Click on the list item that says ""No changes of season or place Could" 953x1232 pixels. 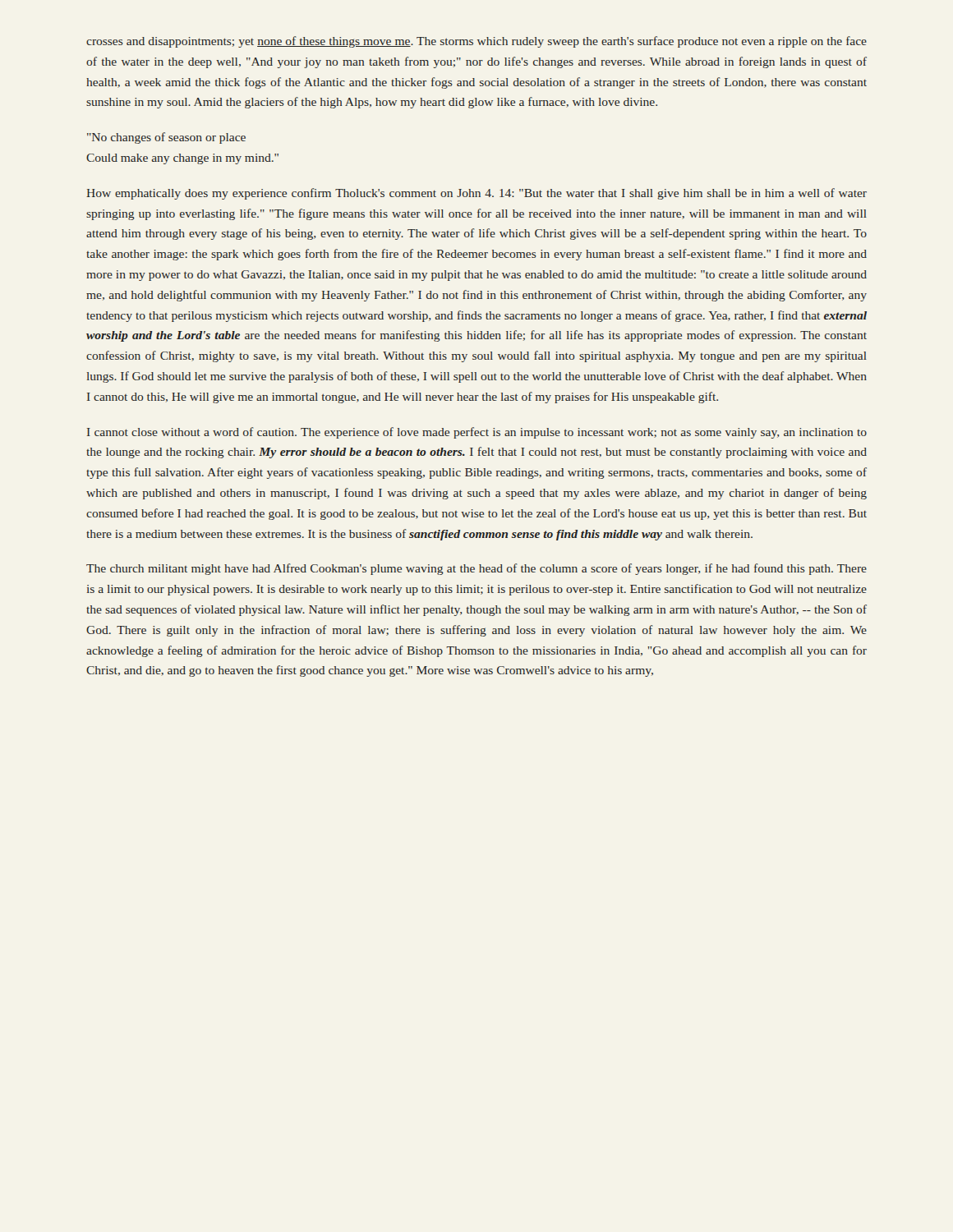coord(183,147)
